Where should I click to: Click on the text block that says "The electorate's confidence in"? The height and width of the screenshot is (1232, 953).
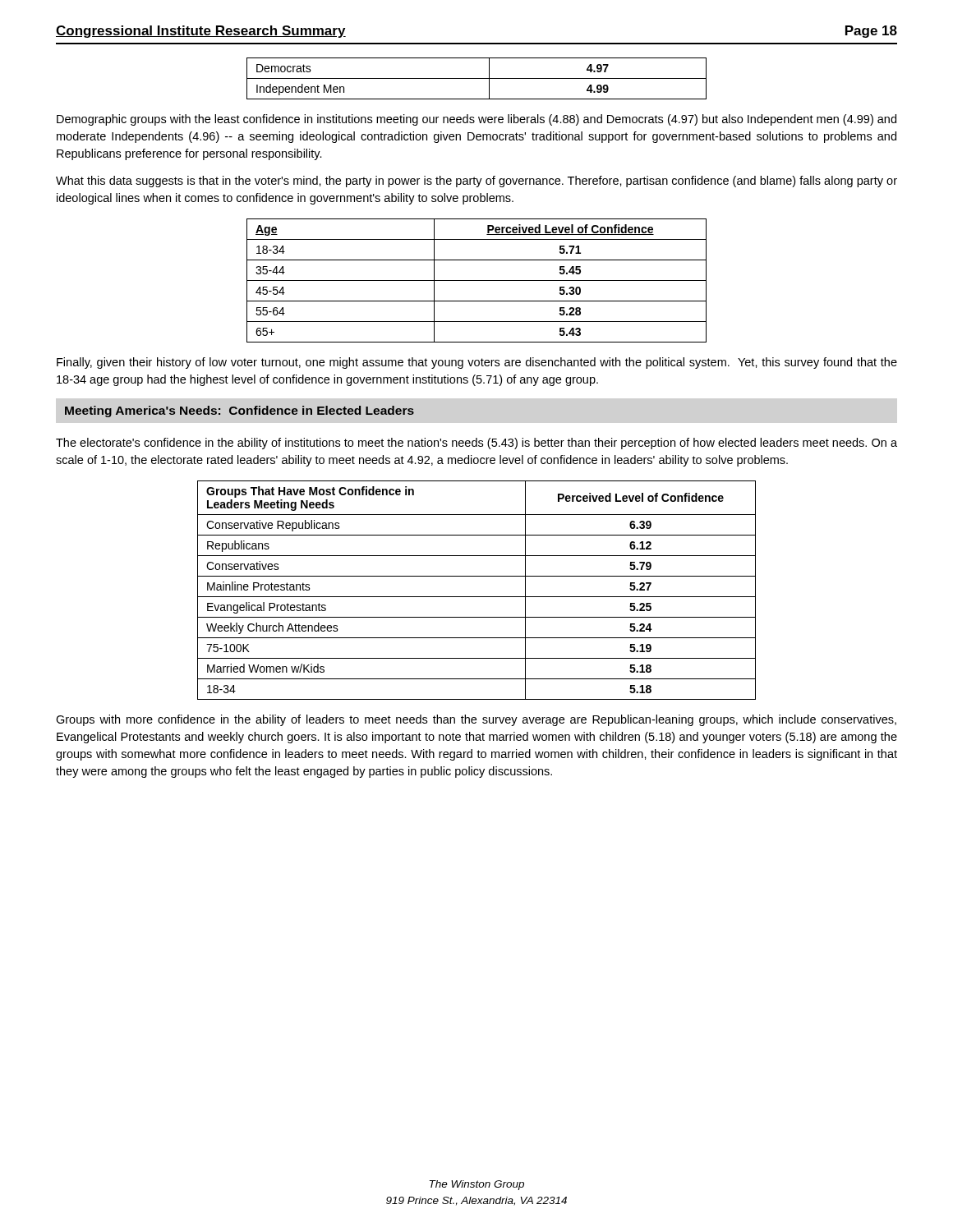click(x=476, y=451)
